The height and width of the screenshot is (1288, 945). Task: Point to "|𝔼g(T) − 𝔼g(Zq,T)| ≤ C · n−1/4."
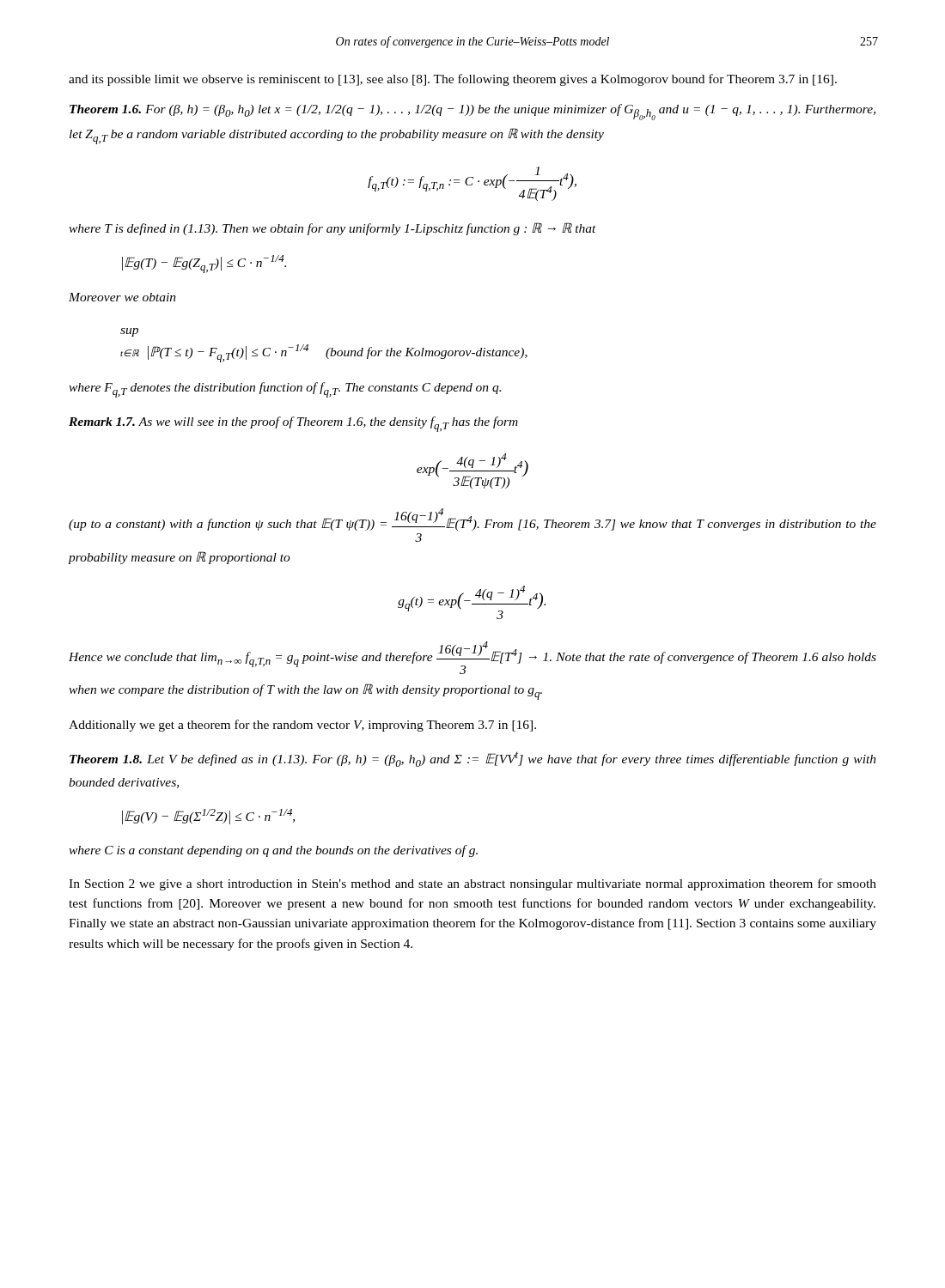click(204, 262)
